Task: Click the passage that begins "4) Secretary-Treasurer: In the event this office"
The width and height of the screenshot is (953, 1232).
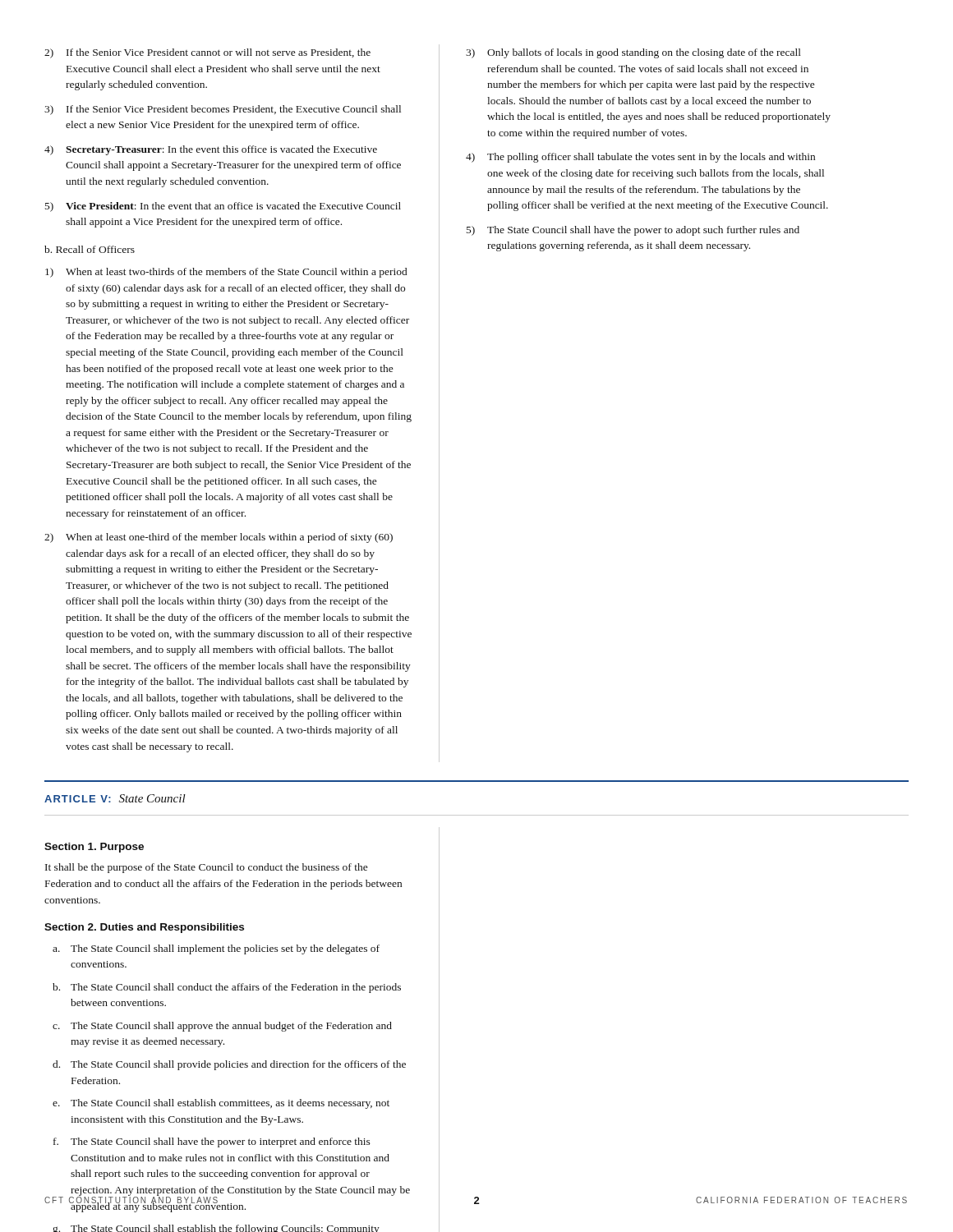Action: click(x=228, y=165)
